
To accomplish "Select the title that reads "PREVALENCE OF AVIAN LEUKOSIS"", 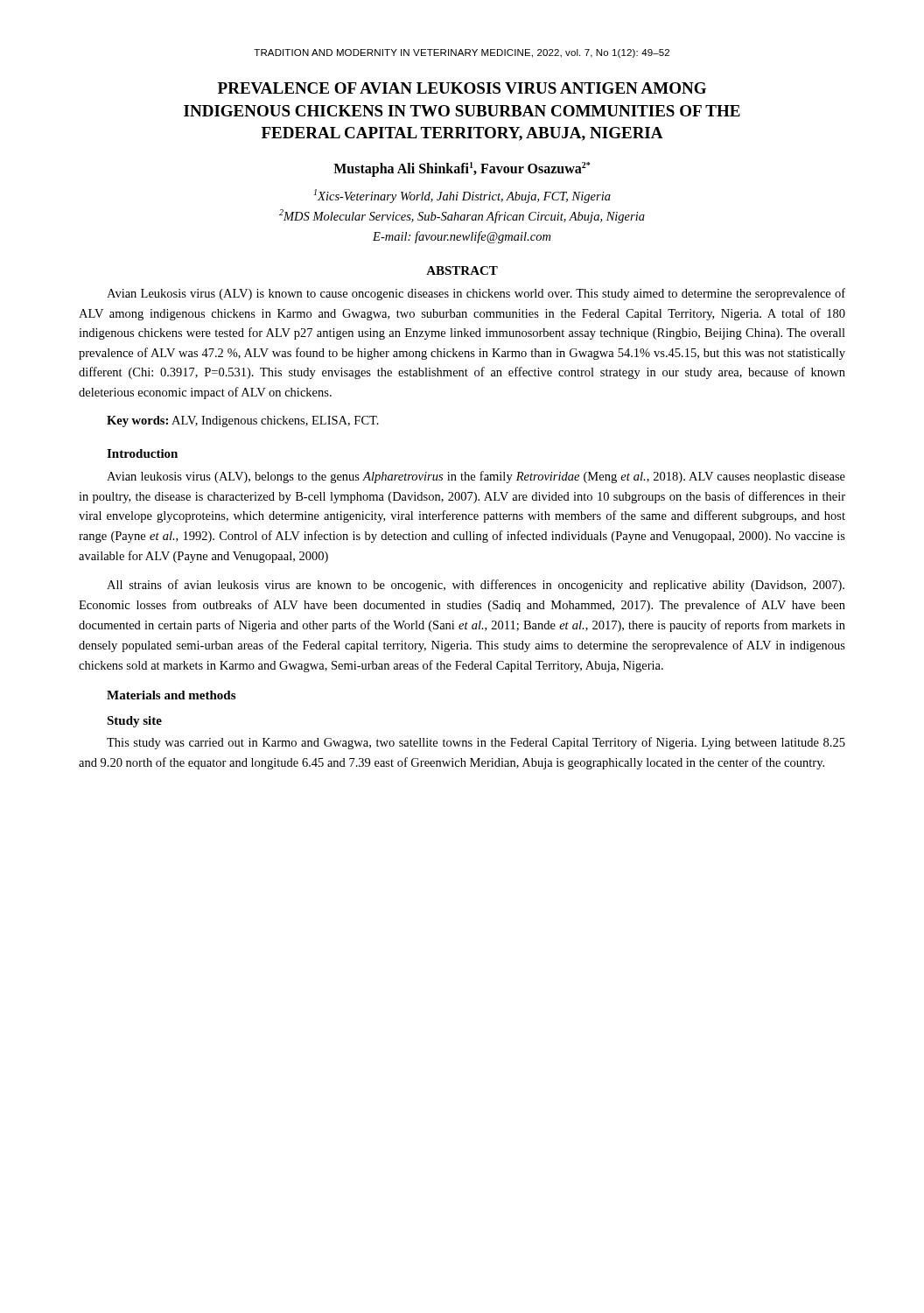I will [x=462, y=111].
